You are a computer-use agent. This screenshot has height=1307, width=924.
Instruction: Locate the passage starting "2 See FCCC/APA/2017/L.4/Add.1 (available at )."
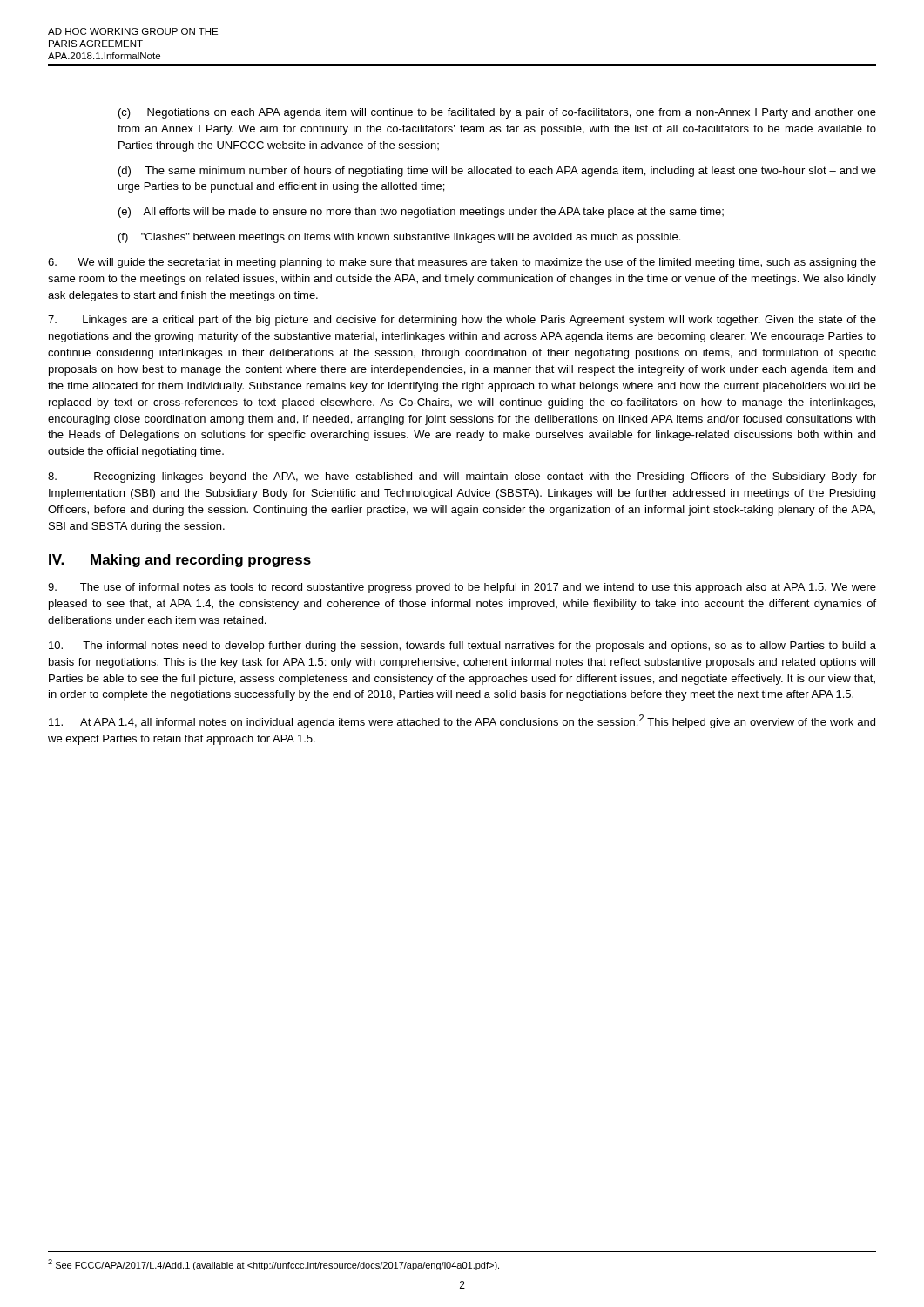(x=274, y=1264)
